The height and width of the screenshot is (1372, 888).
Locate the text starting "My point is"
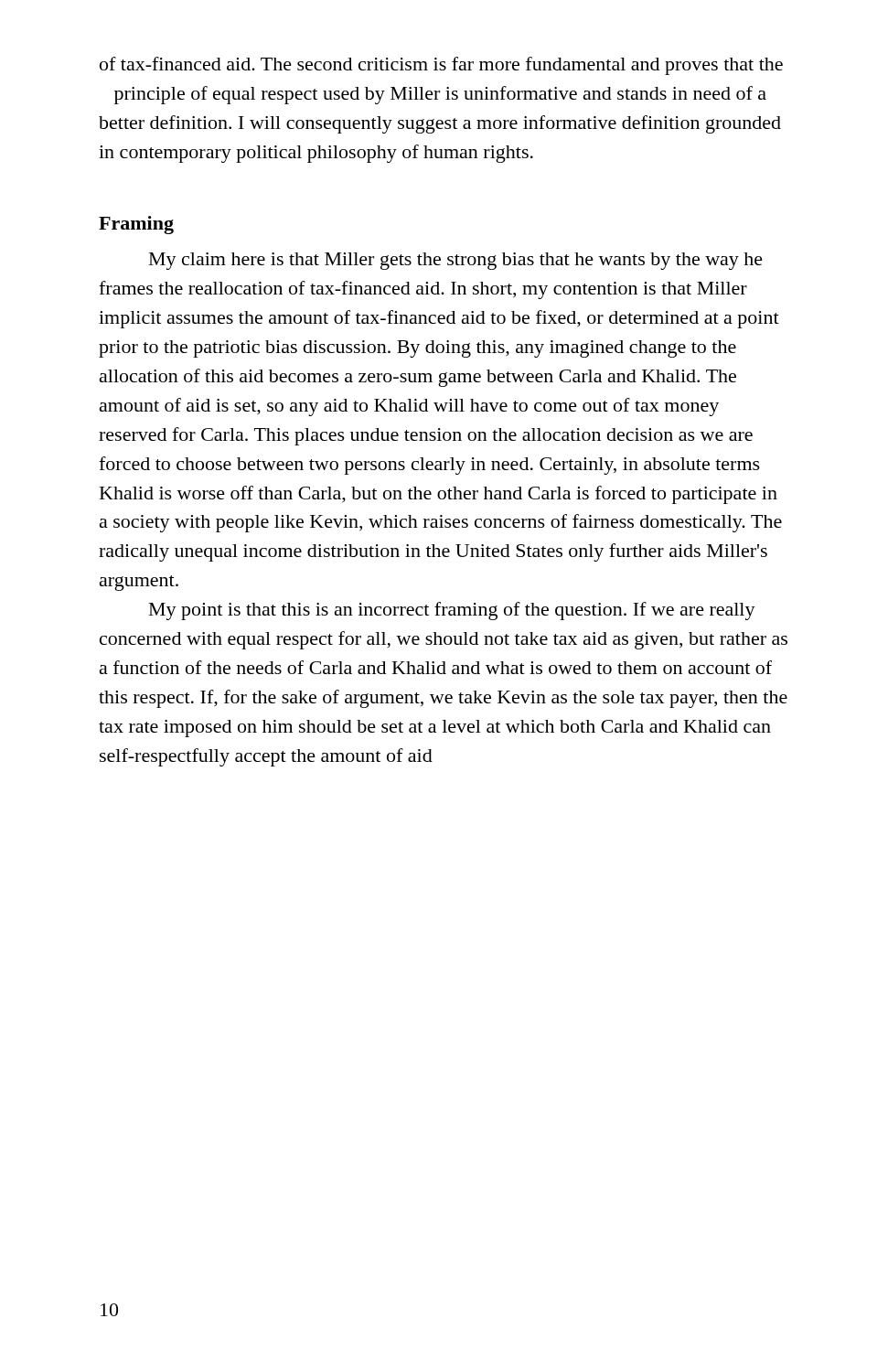click(x=444, y=682)
